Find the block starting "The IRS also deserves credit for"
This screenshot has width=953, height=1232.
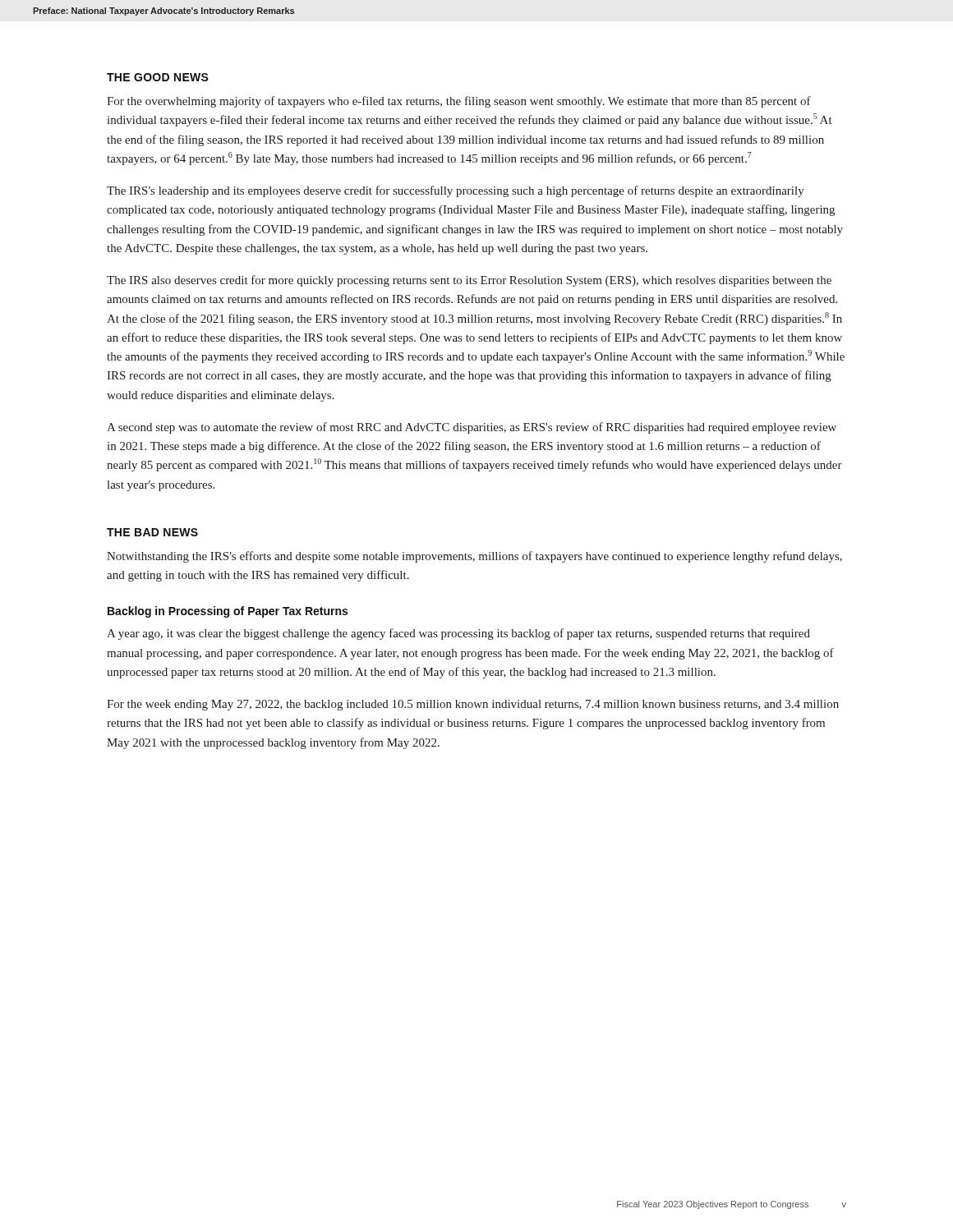point(476,337)
